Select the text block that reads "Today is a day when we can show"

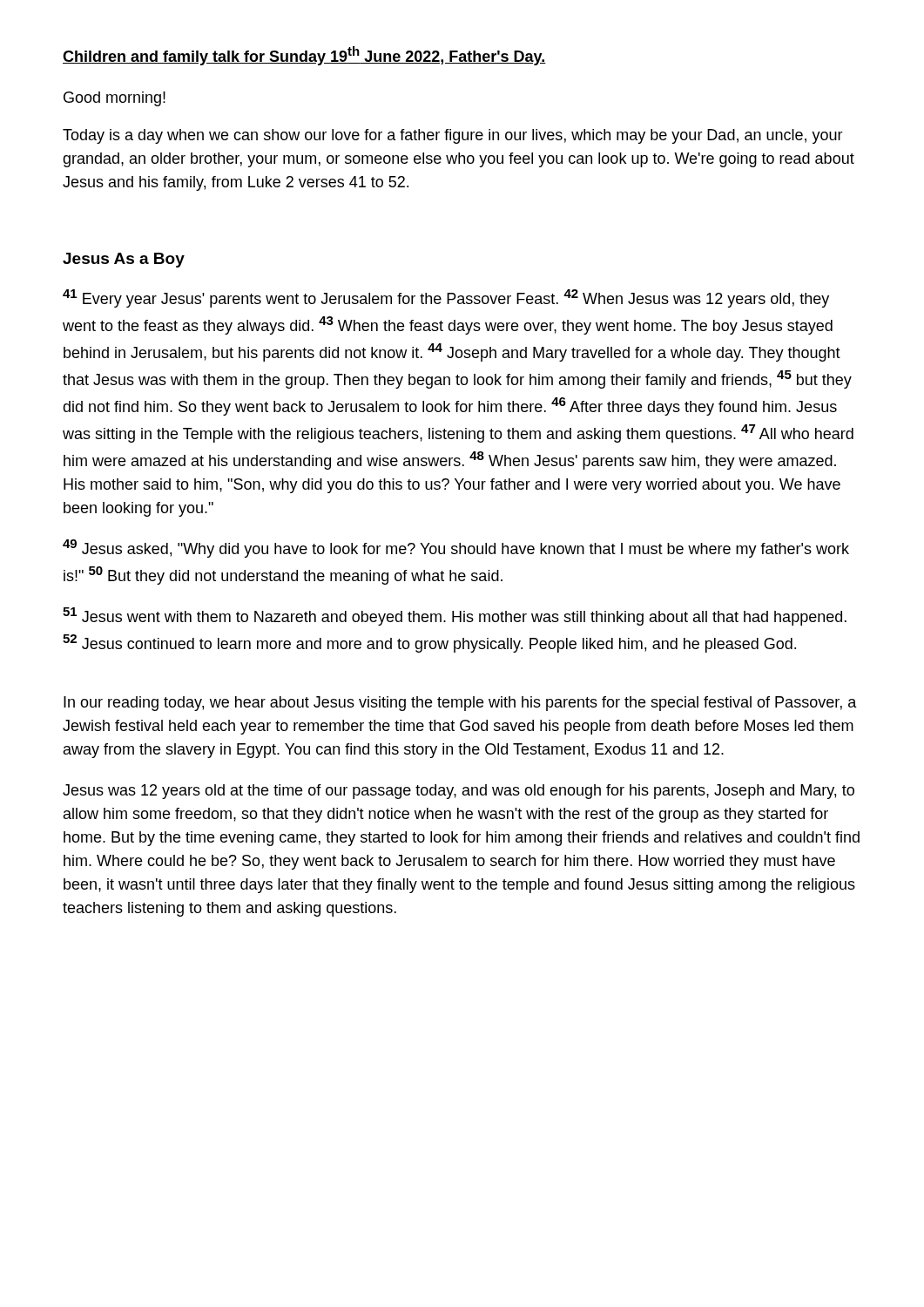[x=458, y=159]
